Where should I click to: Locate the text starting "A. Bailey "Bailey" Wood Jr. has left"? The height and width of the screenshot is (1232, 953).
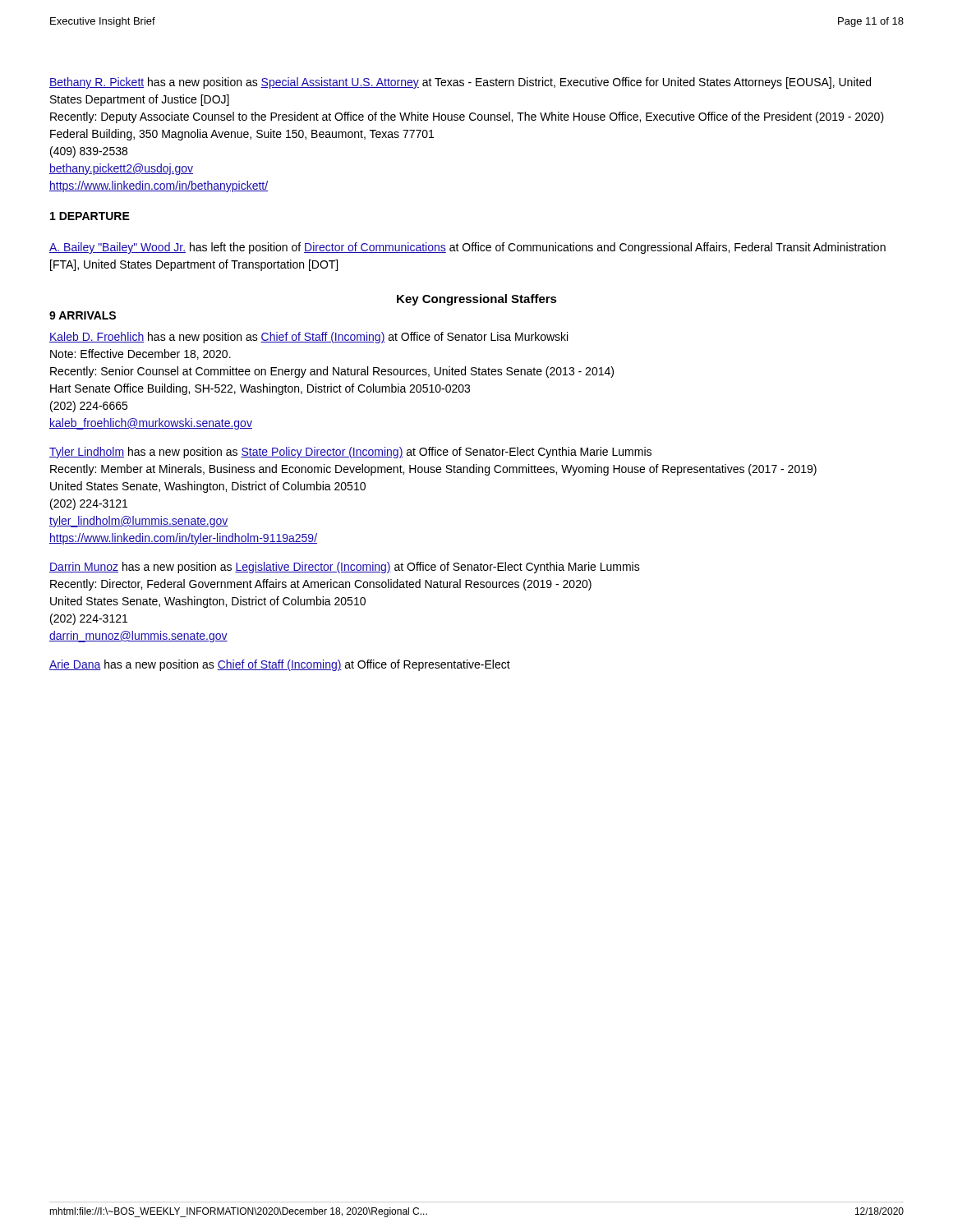click(468, 256)
